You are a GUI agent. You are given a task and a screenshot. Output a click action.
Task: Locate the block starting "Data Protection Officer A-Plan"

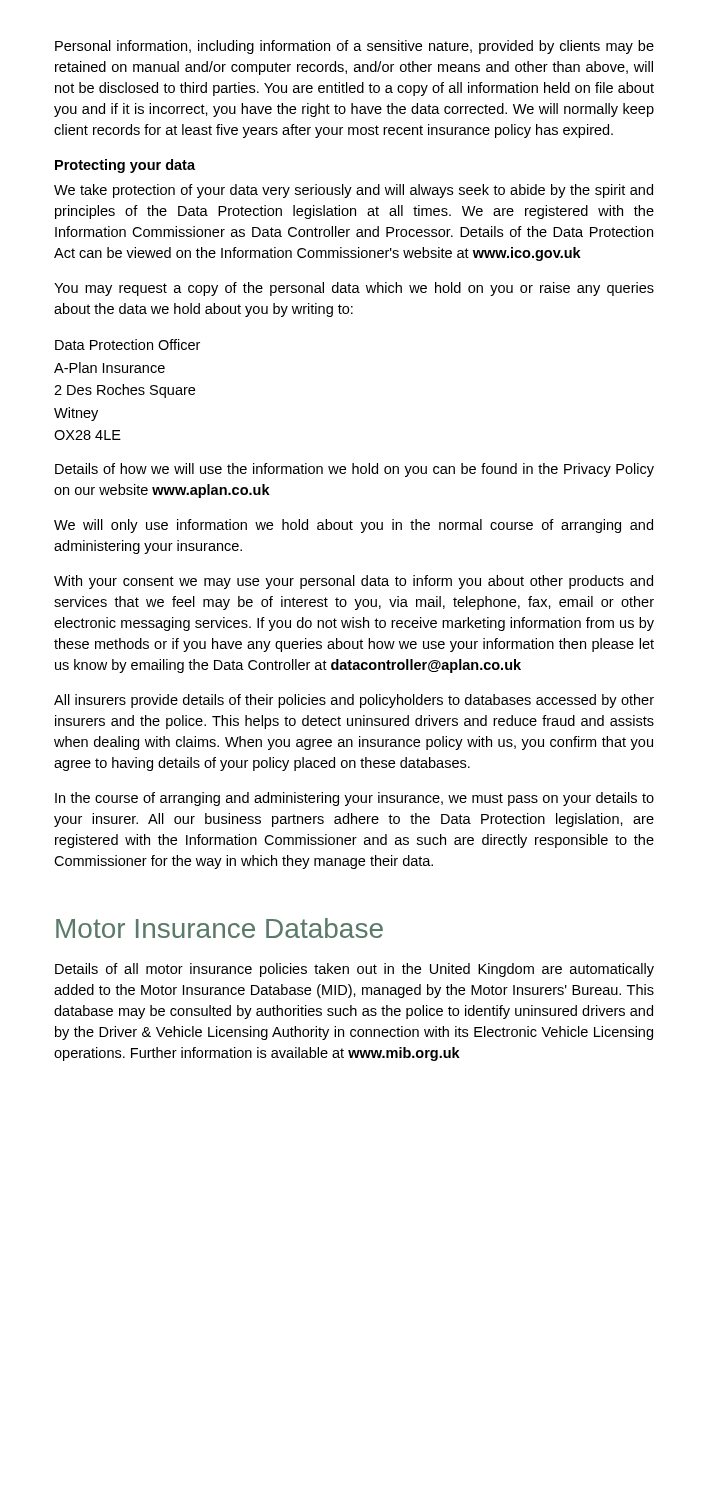(127, 390)
